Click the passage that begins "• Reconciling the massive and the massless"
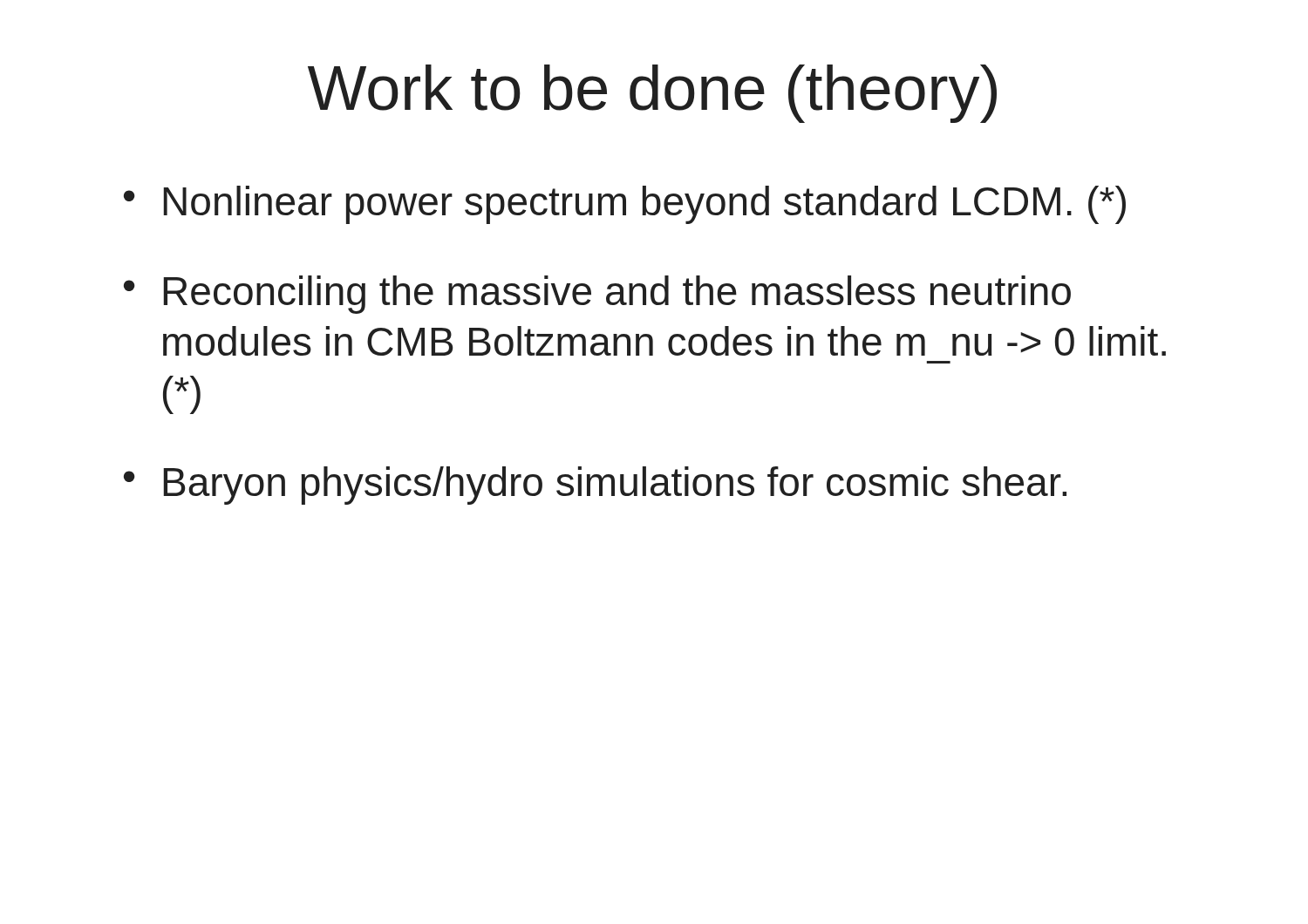Viewport: 1308px width, 924px height. click(x=663, y=342)
